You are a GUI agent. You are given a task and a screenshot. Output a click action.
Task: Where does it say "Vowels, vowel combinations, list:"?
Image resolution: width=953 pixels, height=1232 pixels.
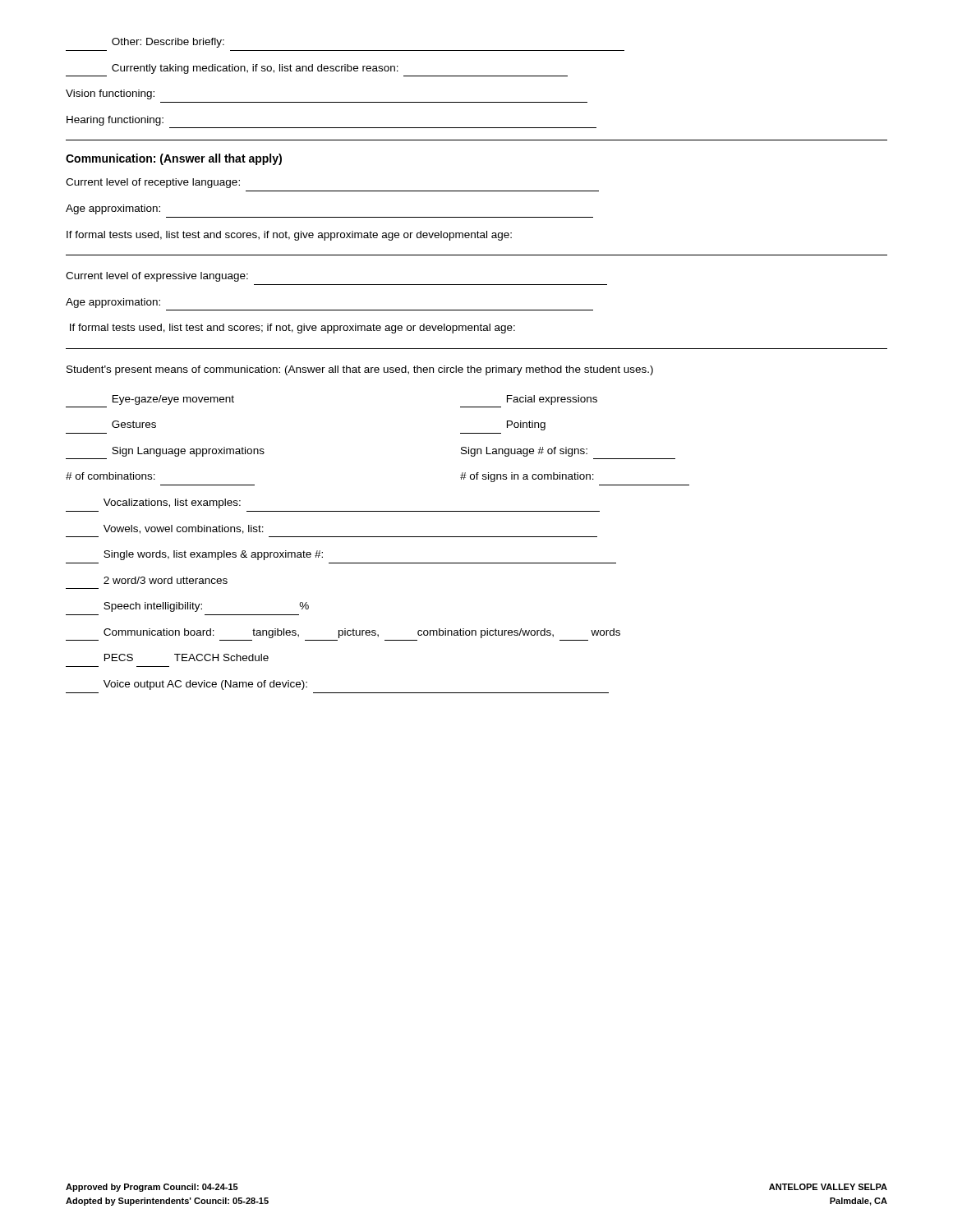[x=332, y=530]
